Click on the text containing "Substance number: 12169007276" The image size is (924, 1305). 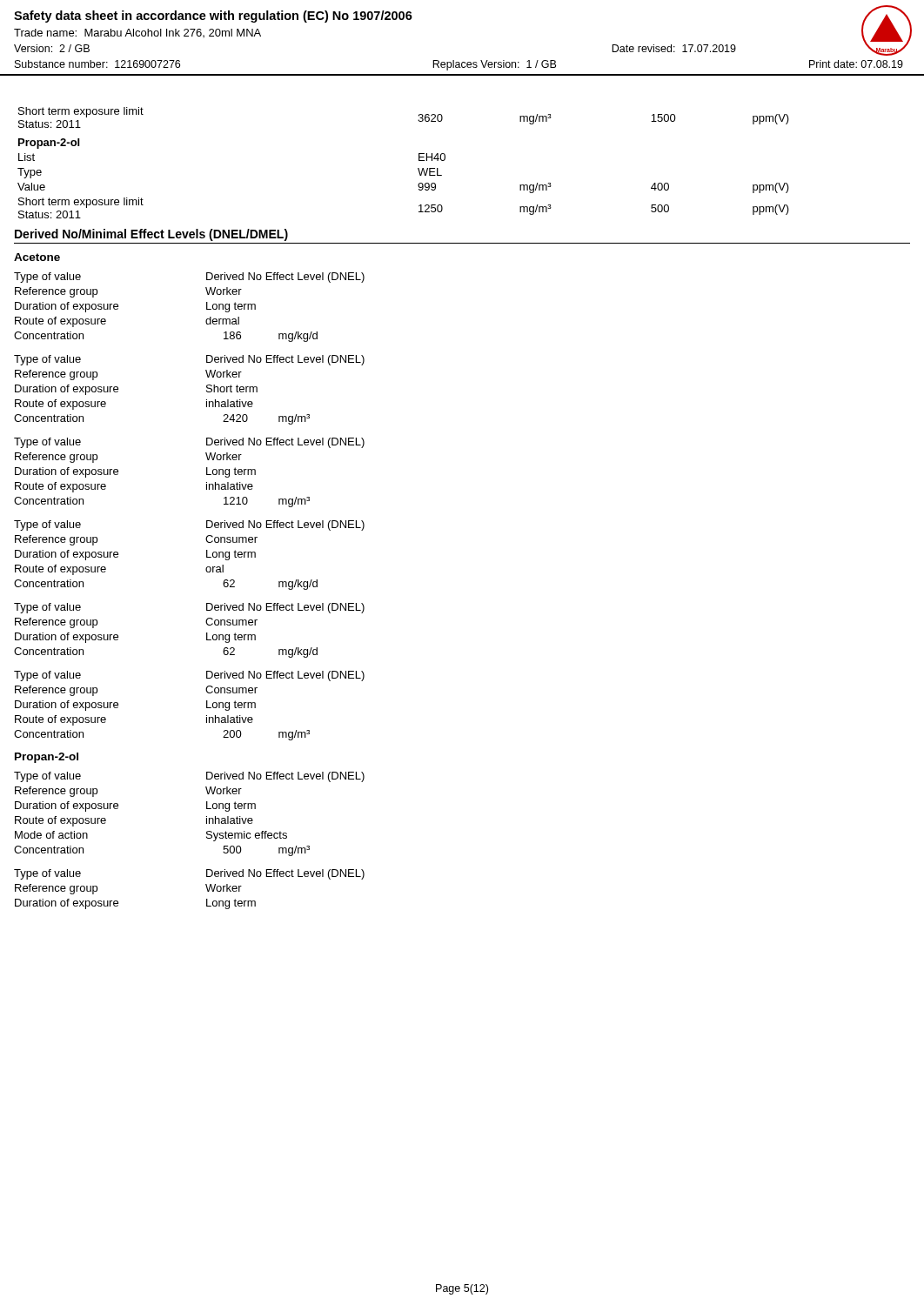[97, 64]
